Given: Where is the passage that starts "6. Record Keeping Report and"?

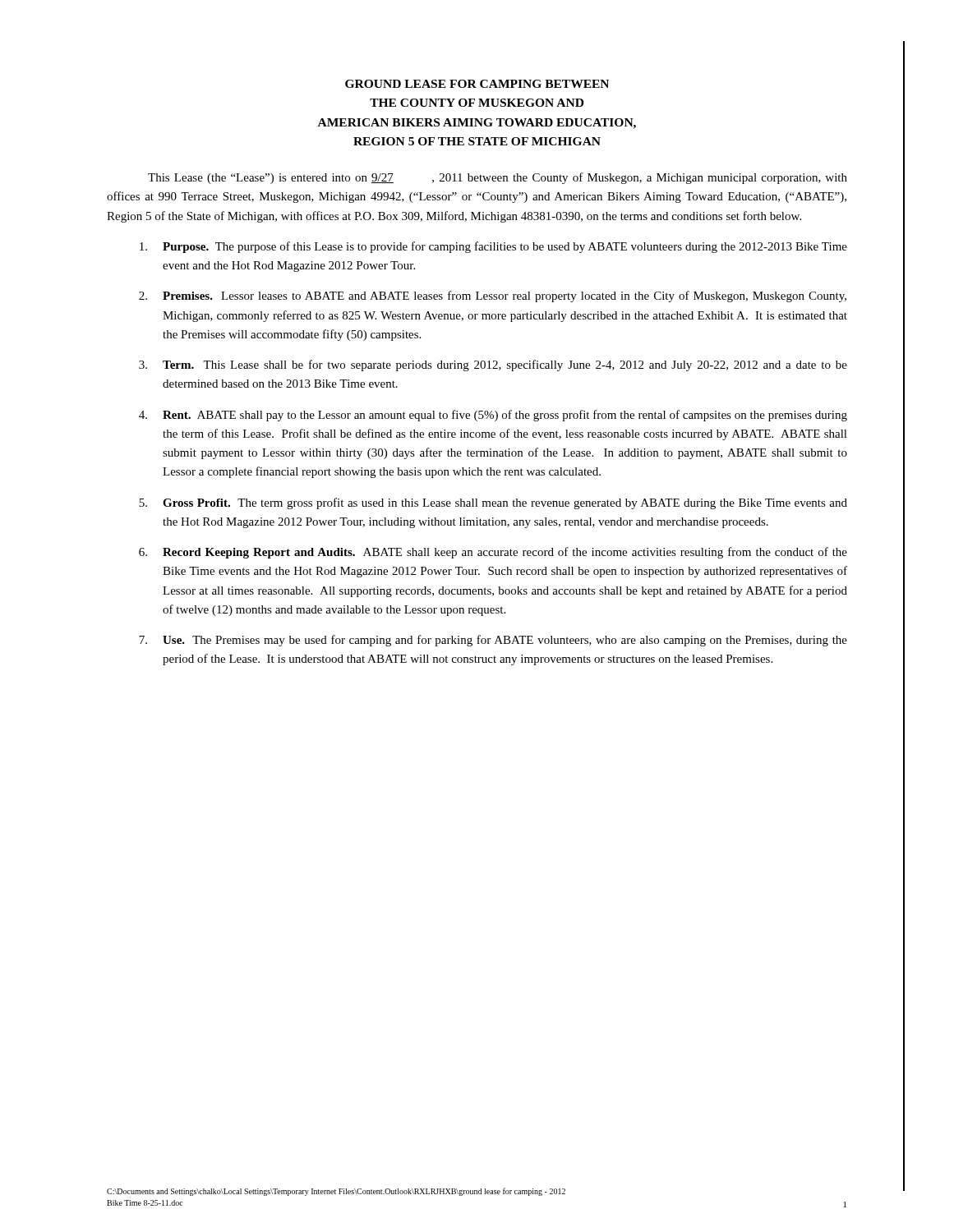Looking at the screenshot, I should [x=477, y=581].
